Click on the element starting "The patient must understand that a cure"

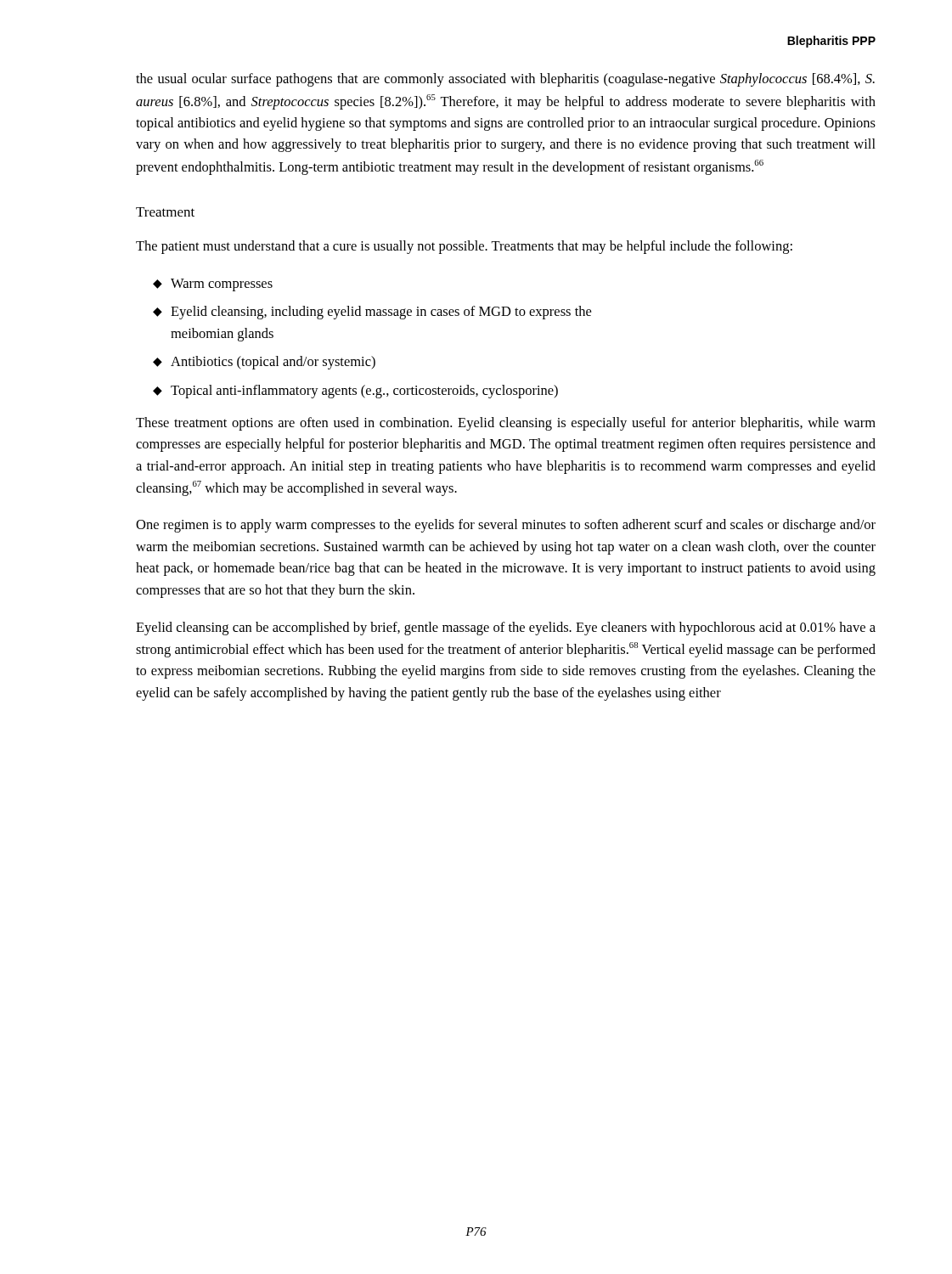click(x=465, y=246)
